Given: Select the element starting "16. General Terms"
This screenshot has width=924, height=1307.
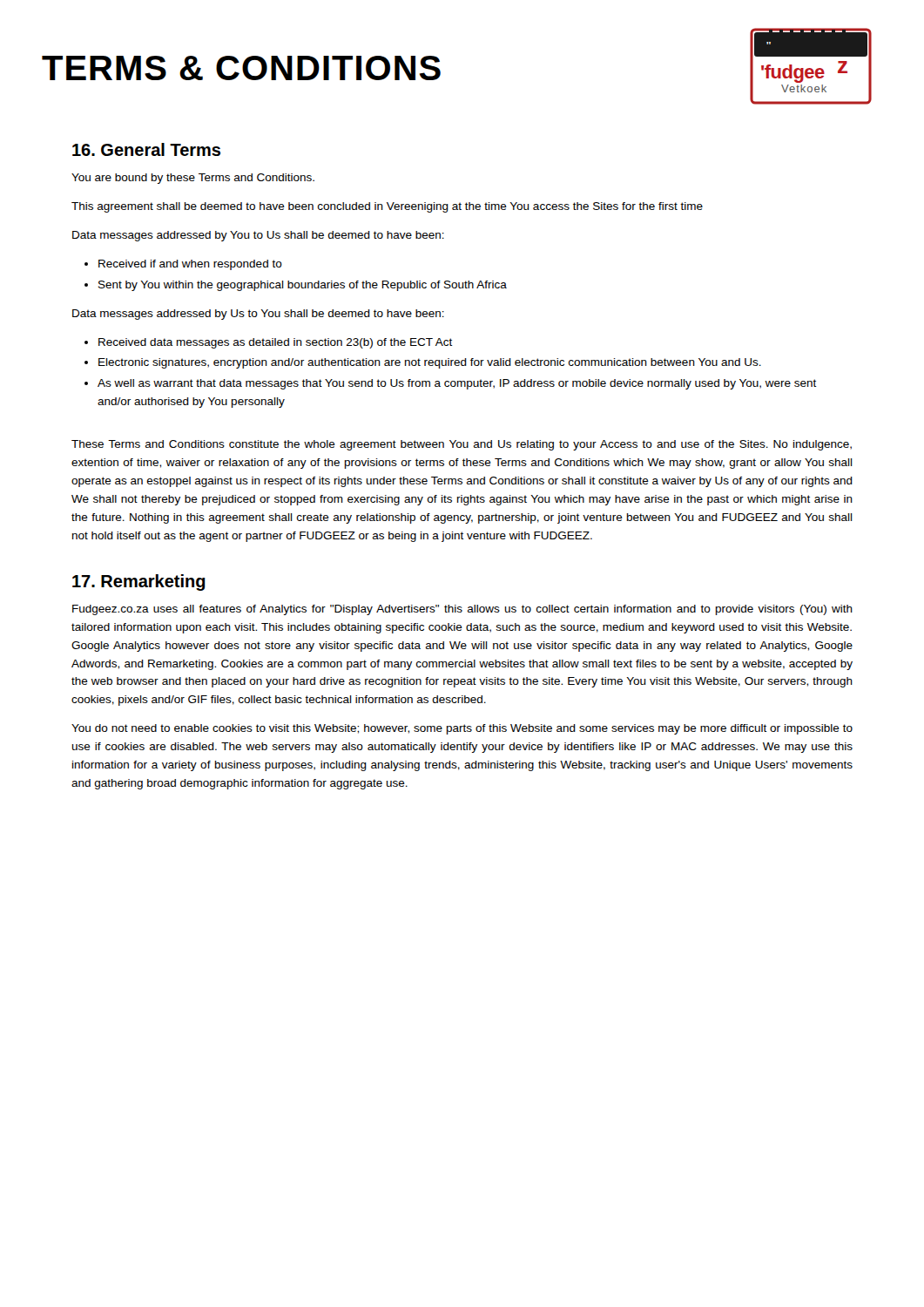Looking at the screenshot, I should 146,149.
